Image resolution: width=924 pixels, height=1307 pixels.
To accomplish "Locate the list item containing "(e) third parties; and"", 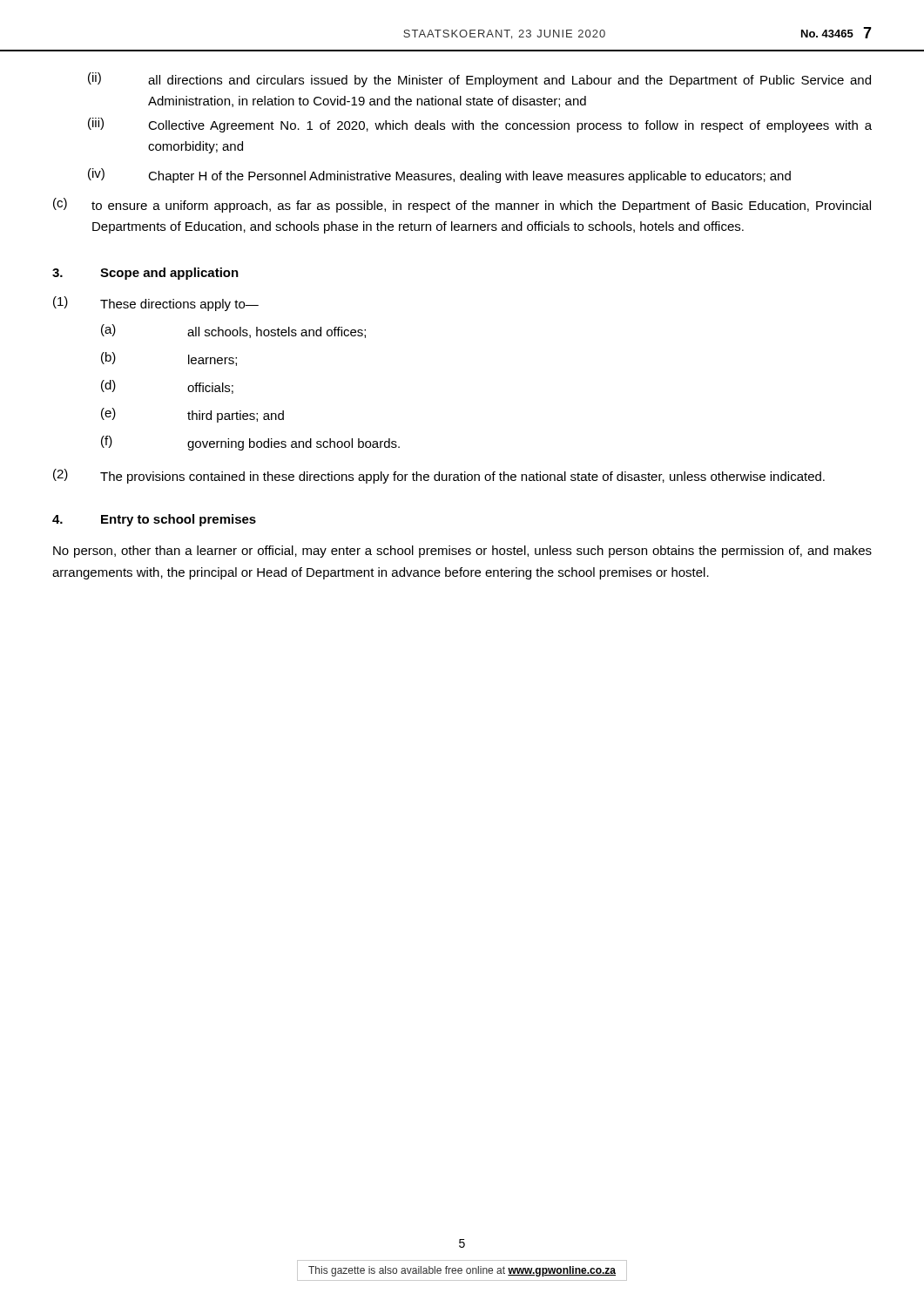I will (192, 415).
